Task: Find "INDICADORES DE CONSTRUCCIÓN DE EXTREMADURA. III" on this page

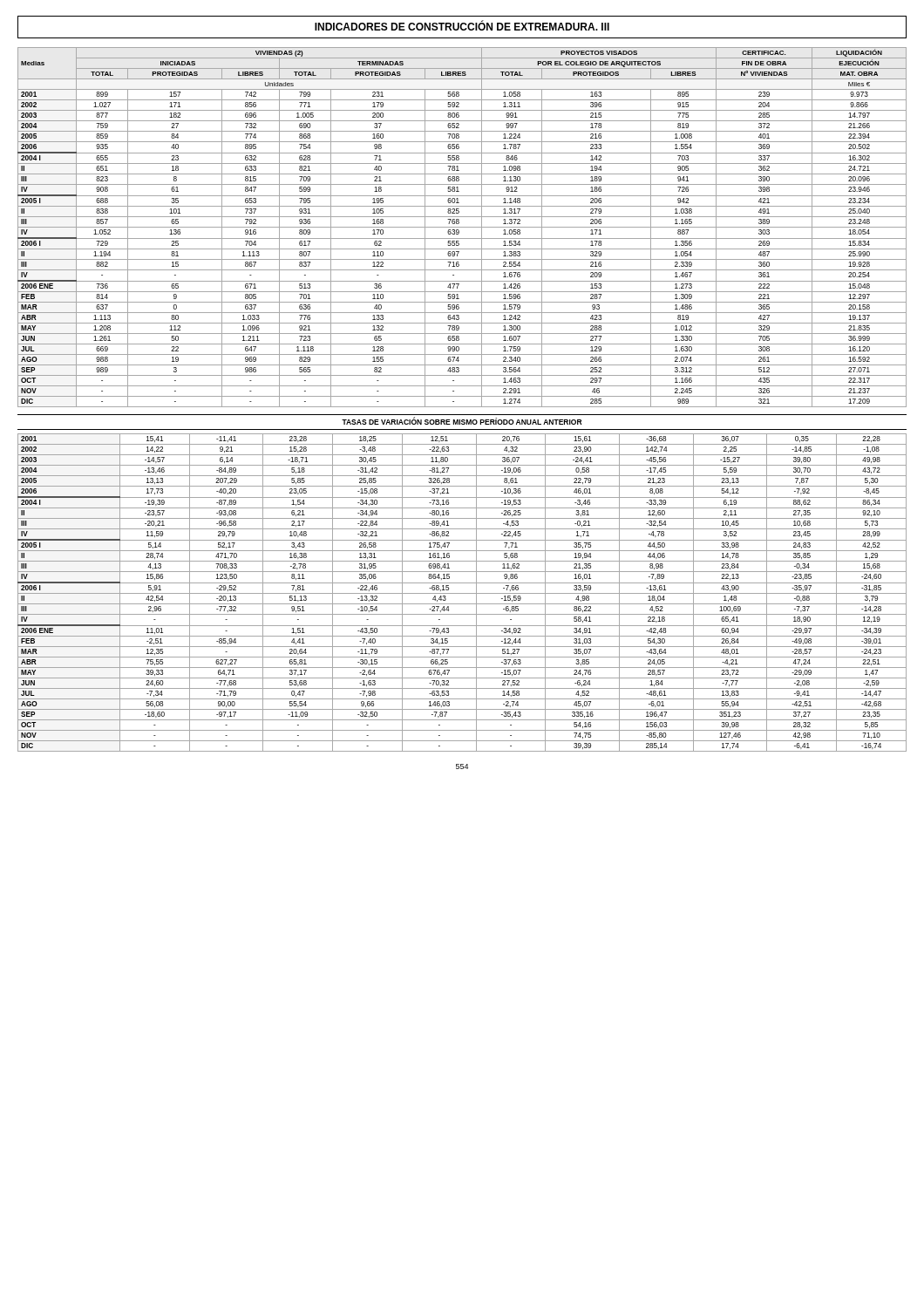Action: 462,27
